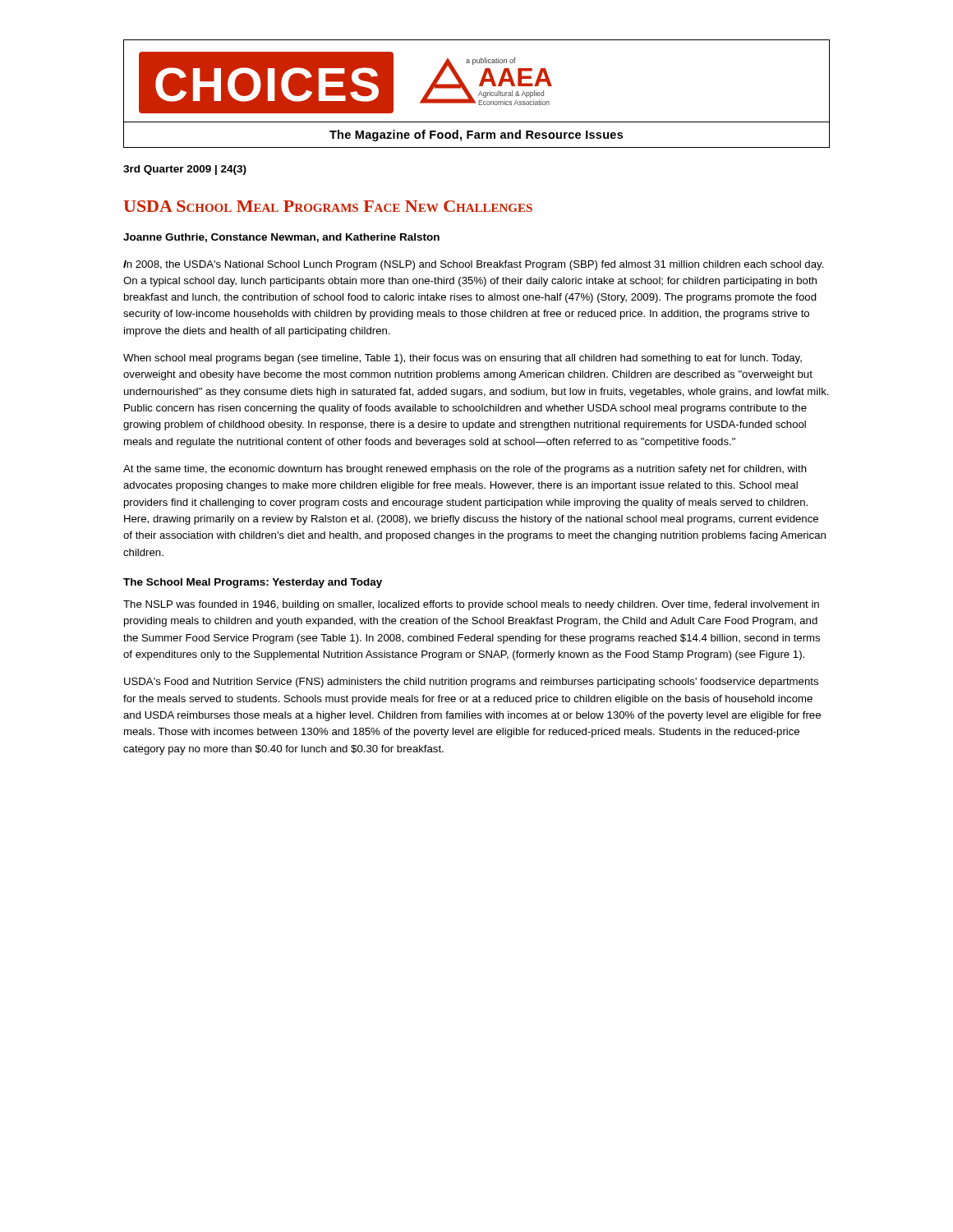This screenshot has width=953, height=1232.
Task: Select the section header containing "The School Meal"
Action: click(253, 582)
